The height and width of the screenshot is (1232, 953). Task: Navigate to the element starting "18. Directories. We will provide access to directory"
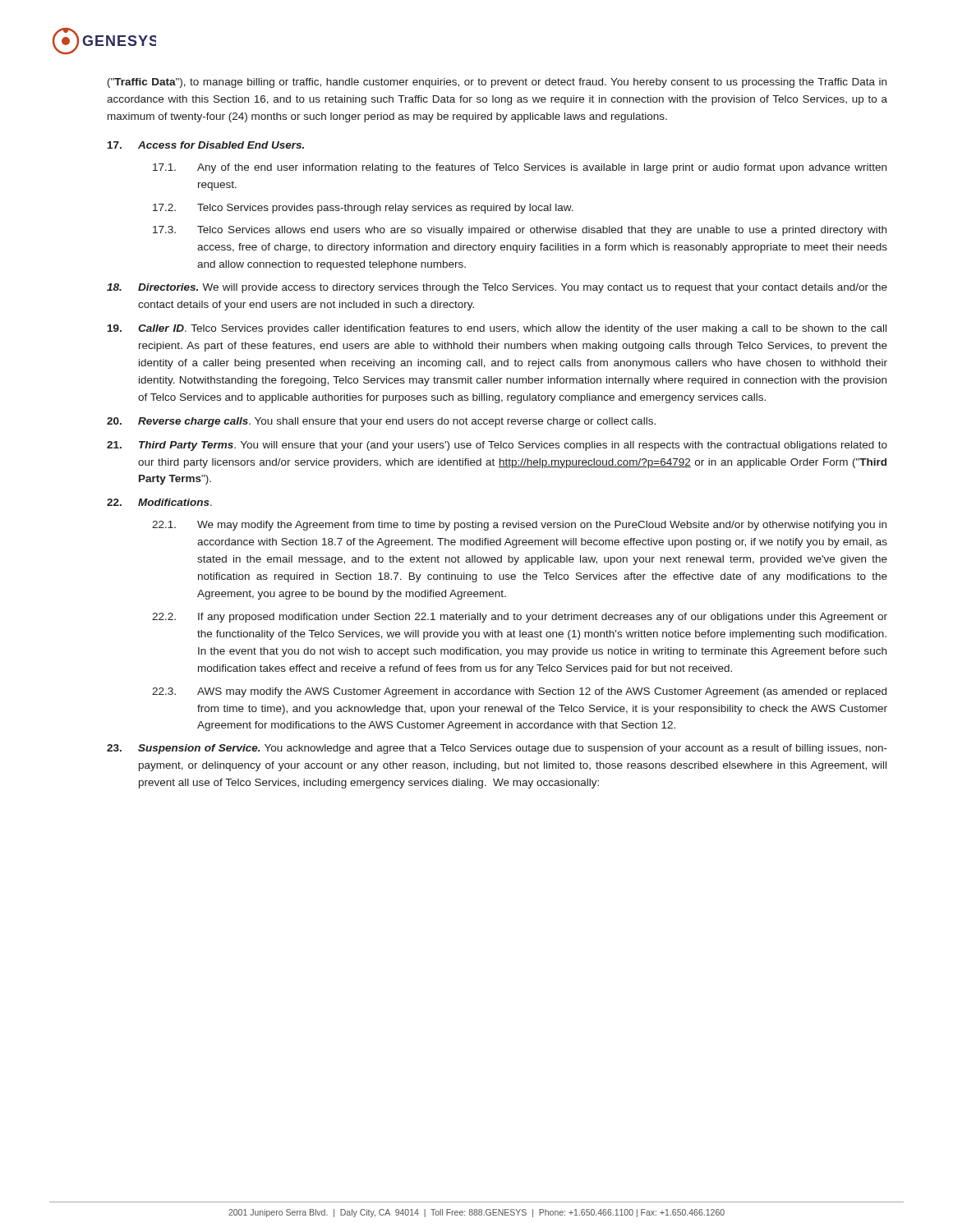tap(497, 297)
